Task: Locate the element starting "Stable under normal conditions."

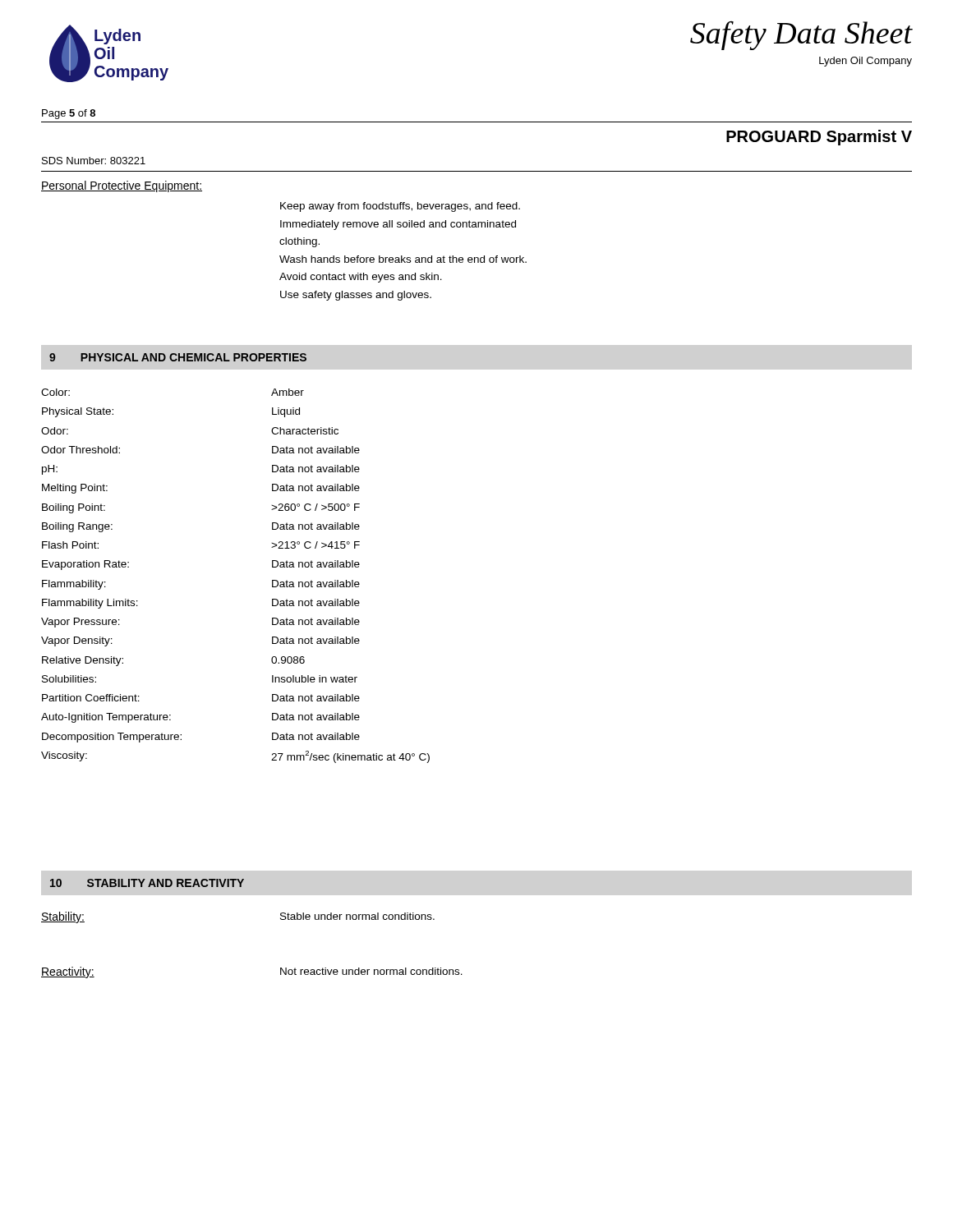Action: (x=357, y=916)
